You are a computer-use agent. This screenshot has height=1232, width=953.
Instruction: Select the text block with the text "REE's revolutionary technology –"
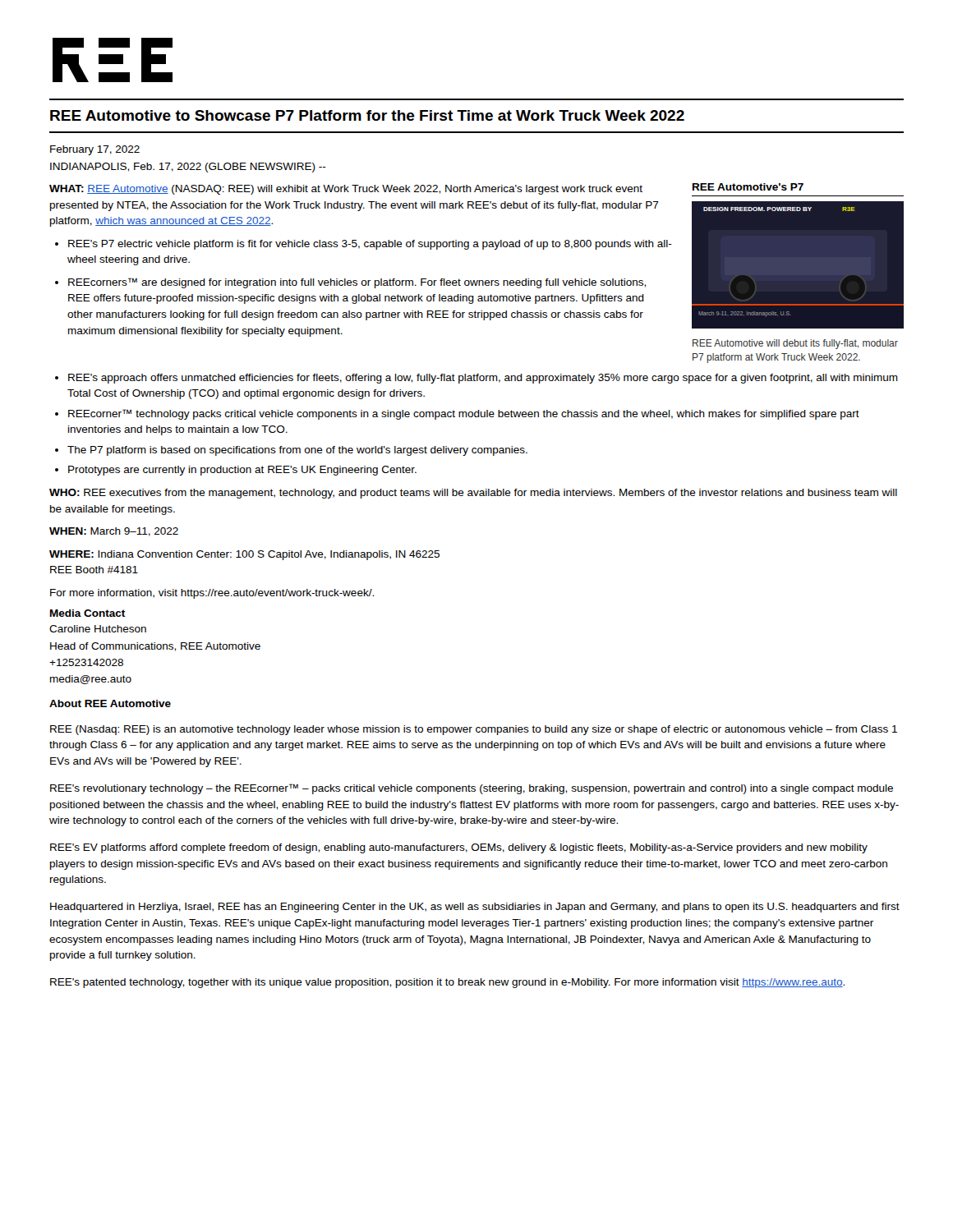point(474,804)
